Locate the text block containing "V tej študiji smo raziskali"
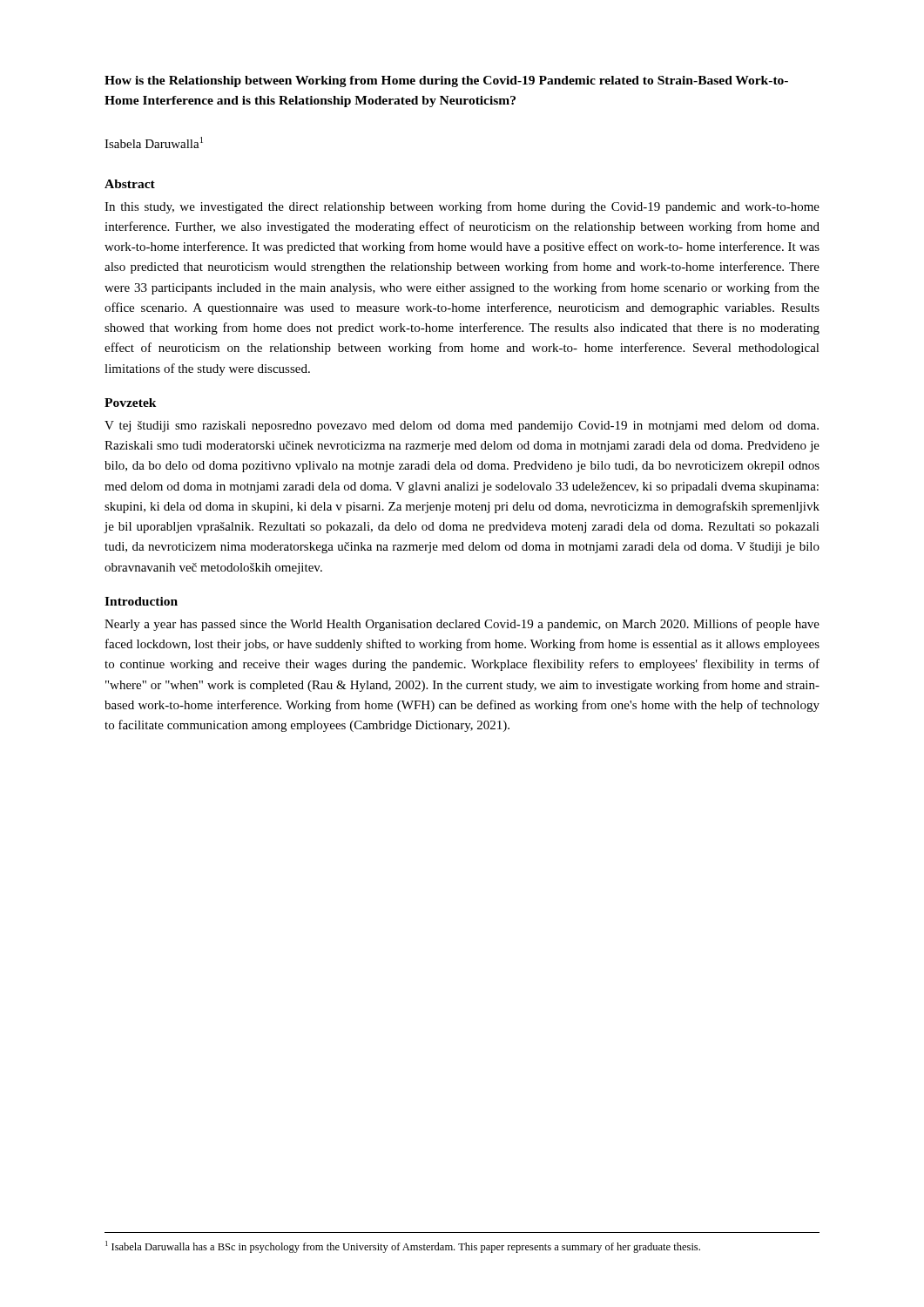The width and height of the screenshot is (924, 1307). point(462,496)
